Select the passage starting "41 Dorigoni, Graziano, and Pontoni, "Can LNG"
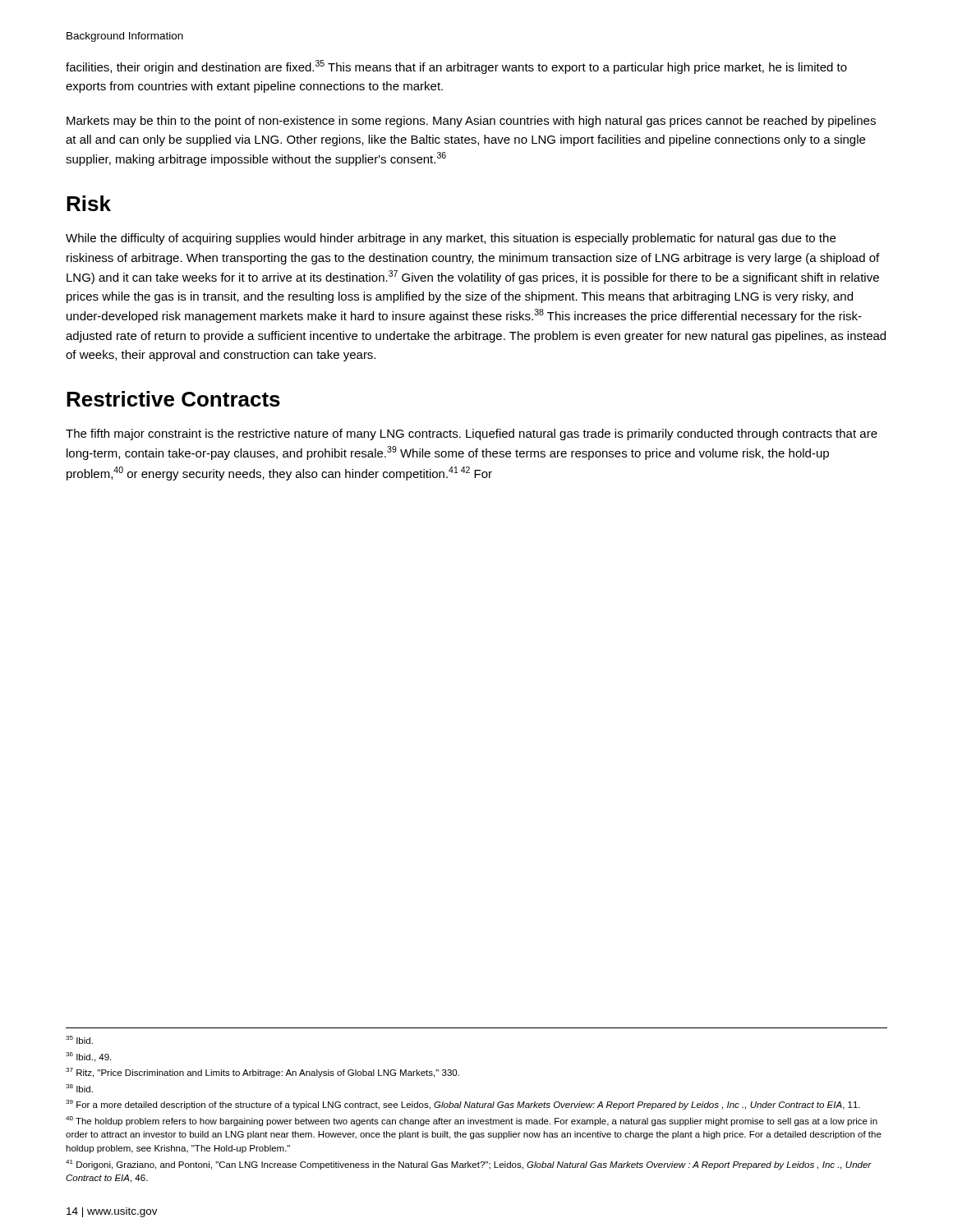Viewport: 953px width, 1232px height. [468, 1170]
